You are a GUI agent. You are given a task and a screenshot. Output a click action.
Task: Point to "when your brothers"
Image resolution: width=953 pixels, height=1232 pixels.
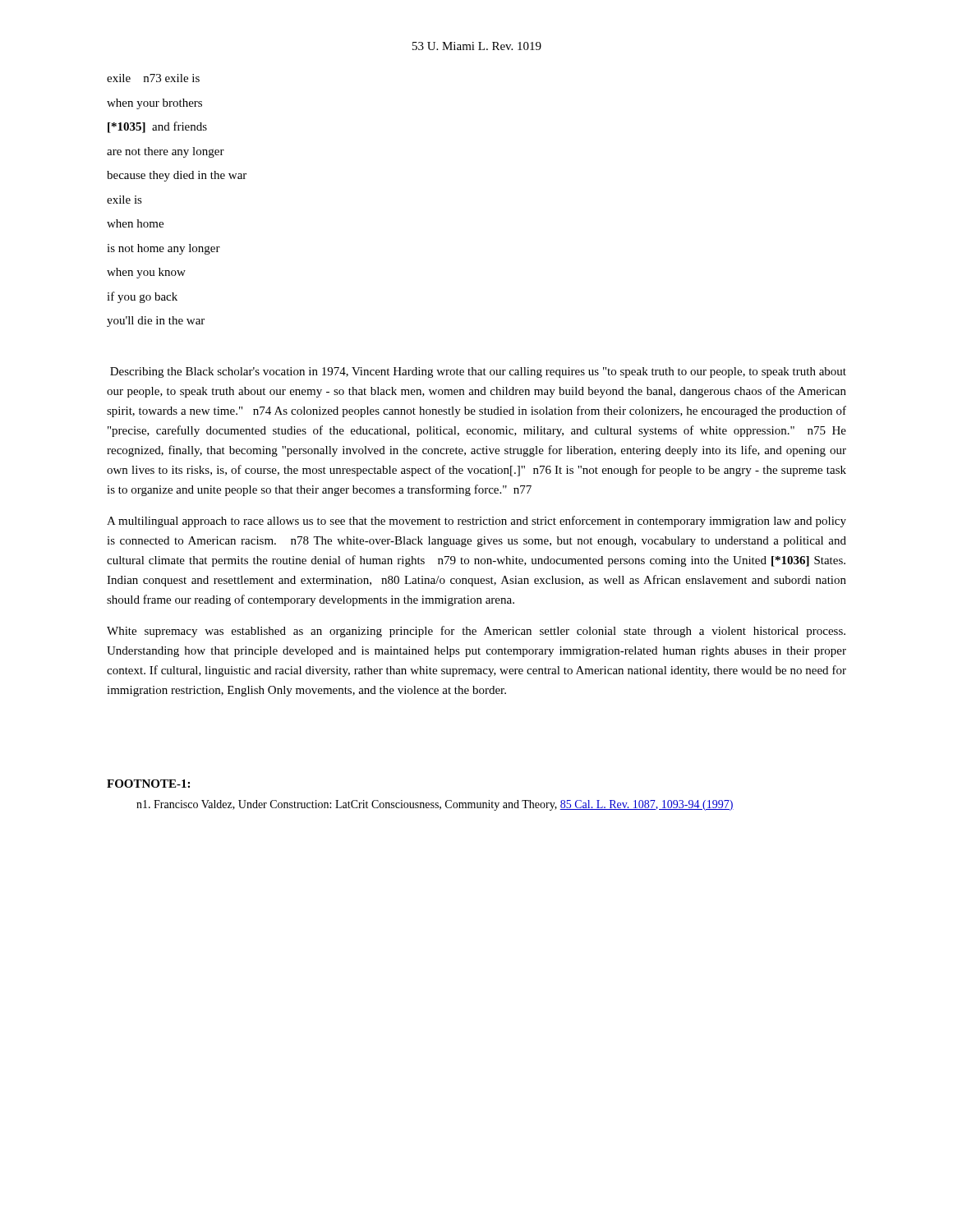pos(155,102)
